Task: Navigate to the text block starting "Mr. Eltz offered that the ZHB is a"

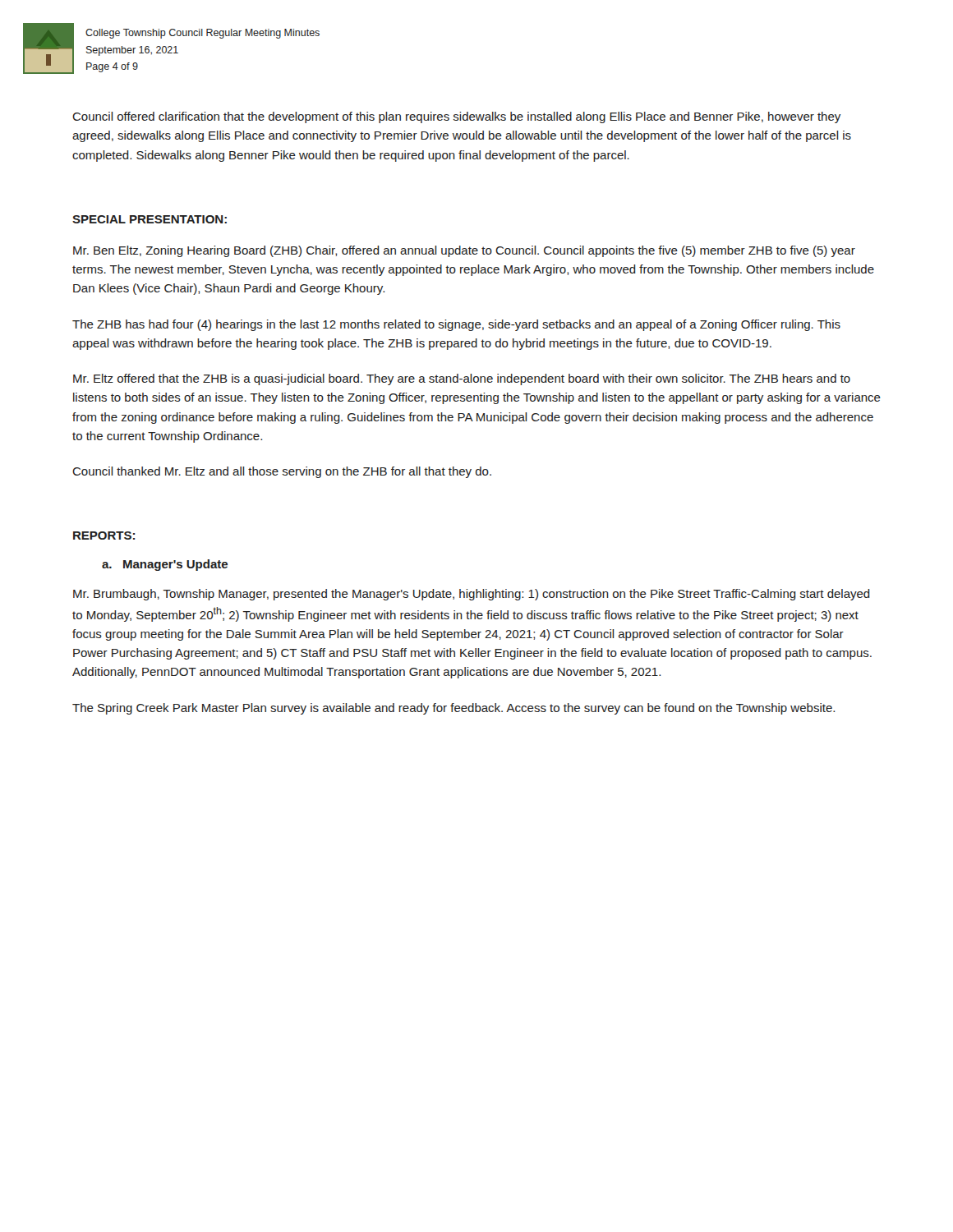Action: (x=476, y=407)
